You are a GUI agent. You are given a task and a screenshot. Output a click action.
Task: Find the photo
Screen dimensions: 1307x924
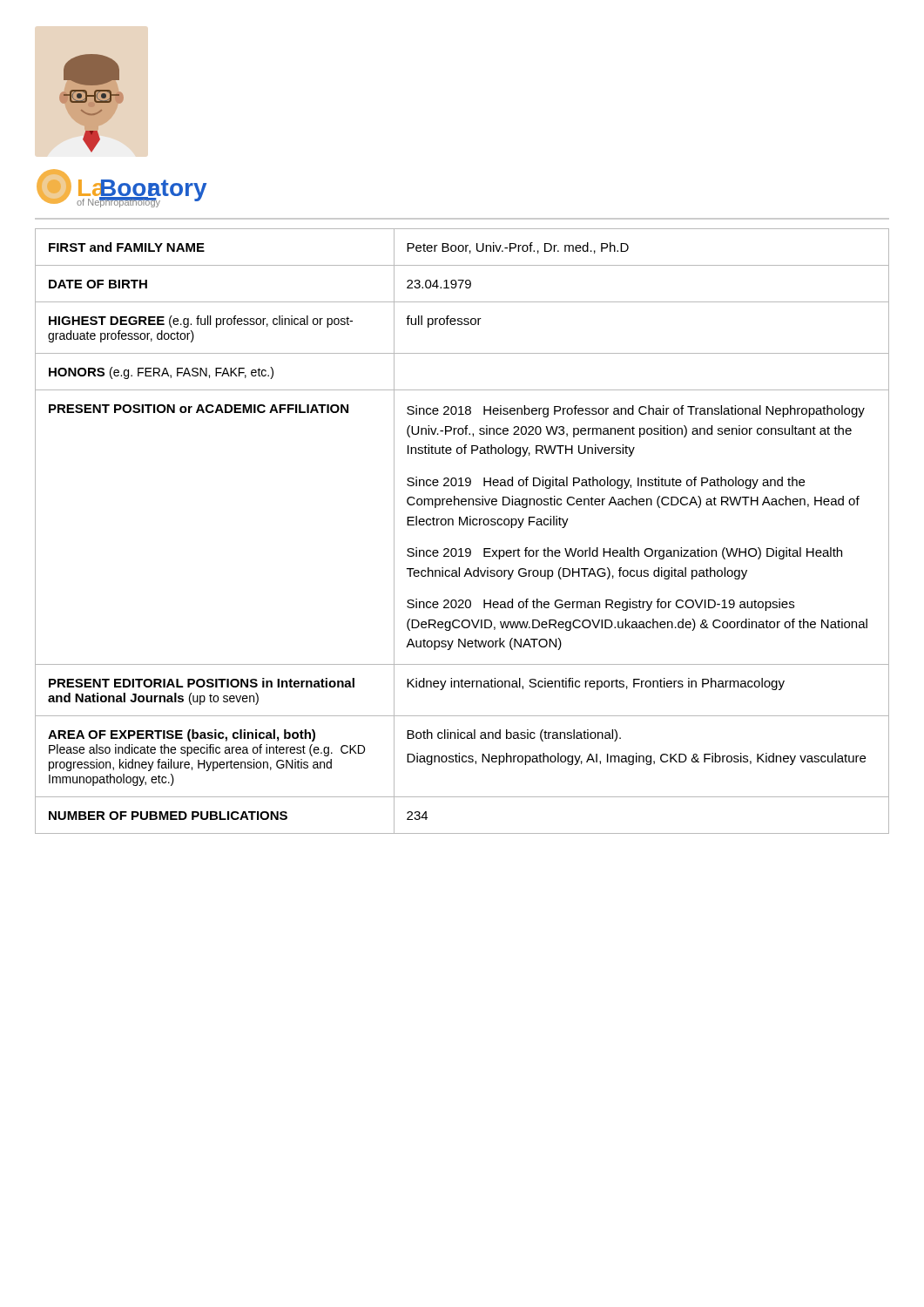(91, 91)
